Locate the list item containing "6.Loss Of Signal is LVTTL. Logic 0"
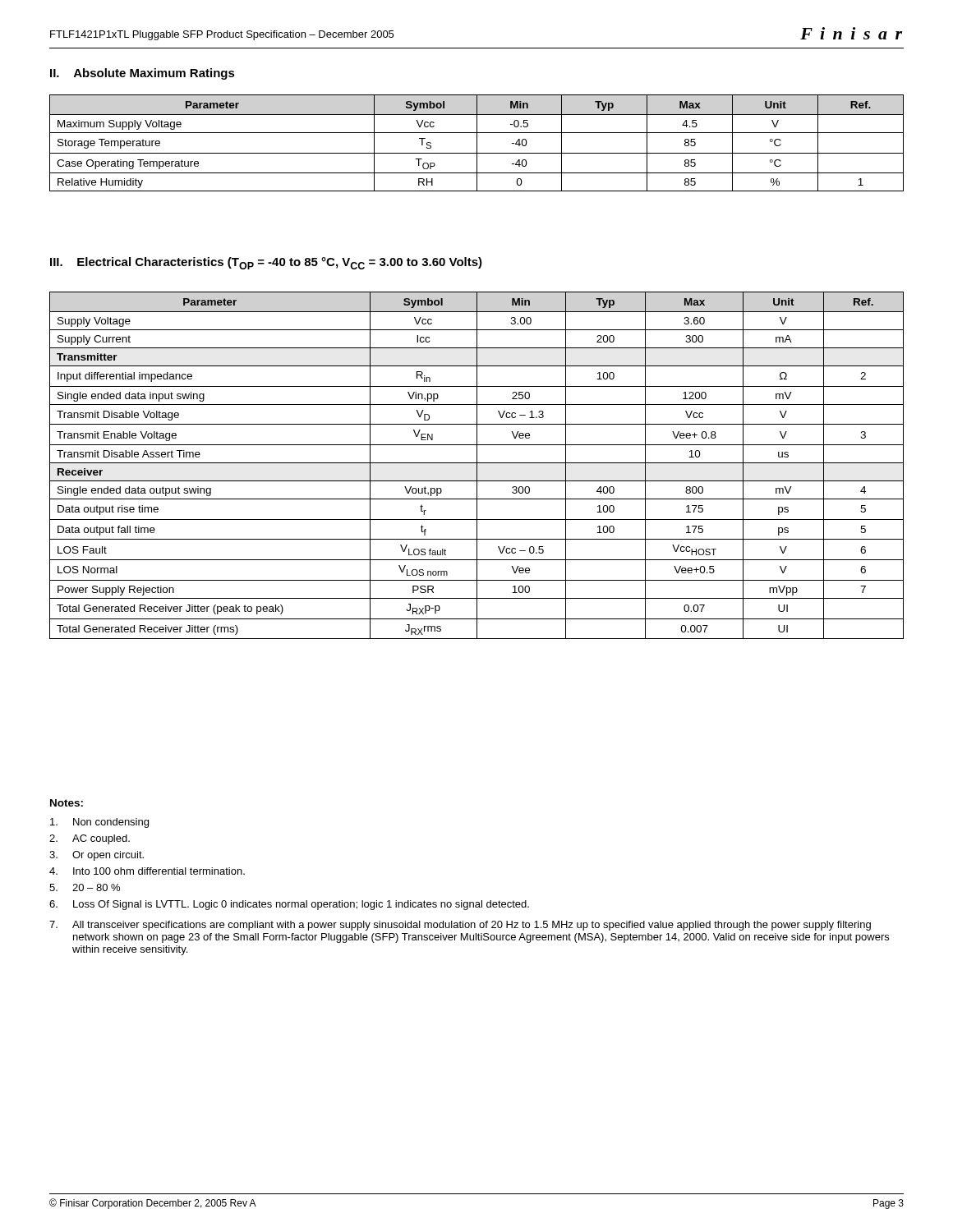The width and height of the screenshot is (953, 1232). 290,904
